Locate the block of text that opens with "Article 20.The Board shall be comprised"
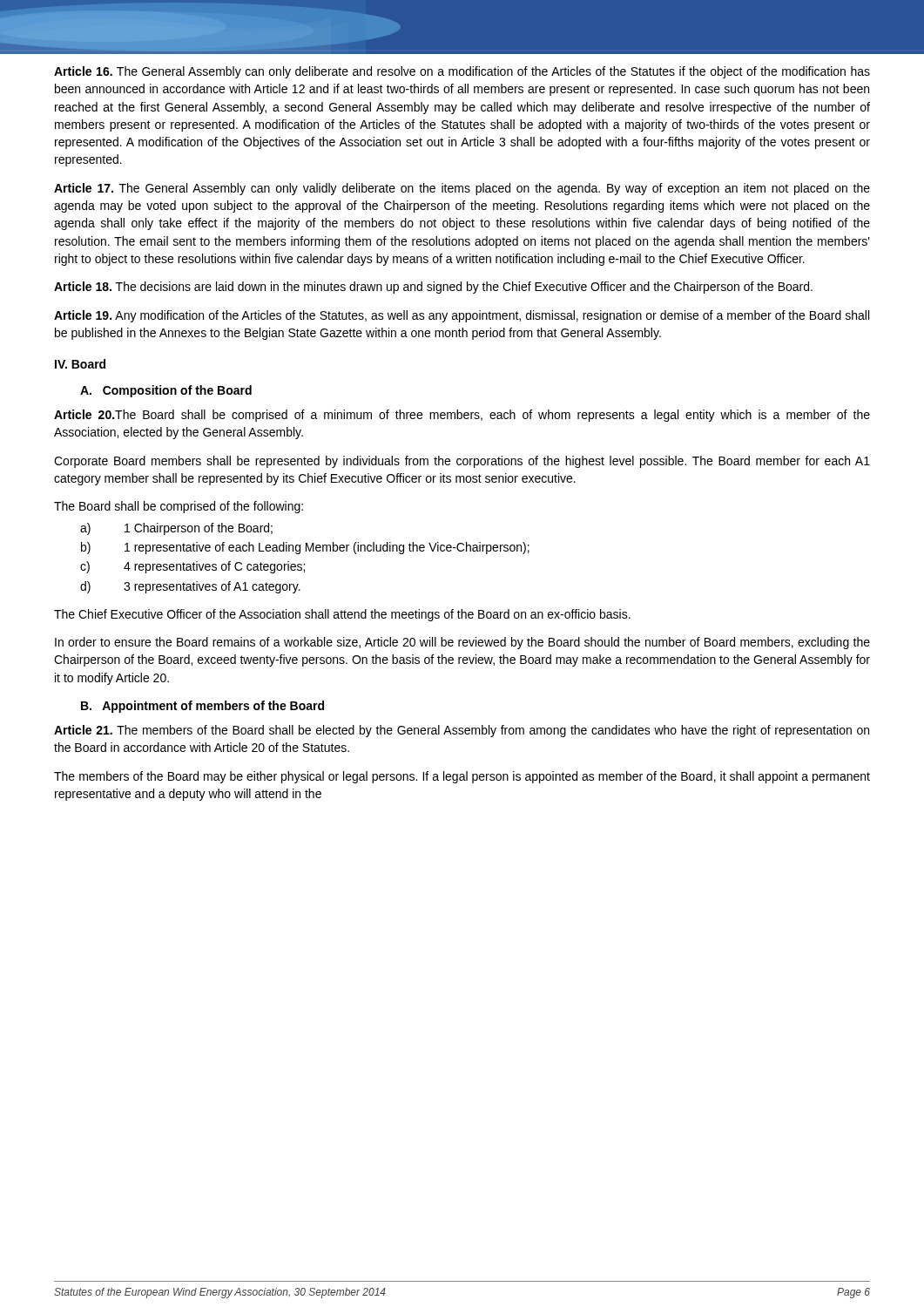The height and width of the screenshot is (1307, 924). point(462,424)
